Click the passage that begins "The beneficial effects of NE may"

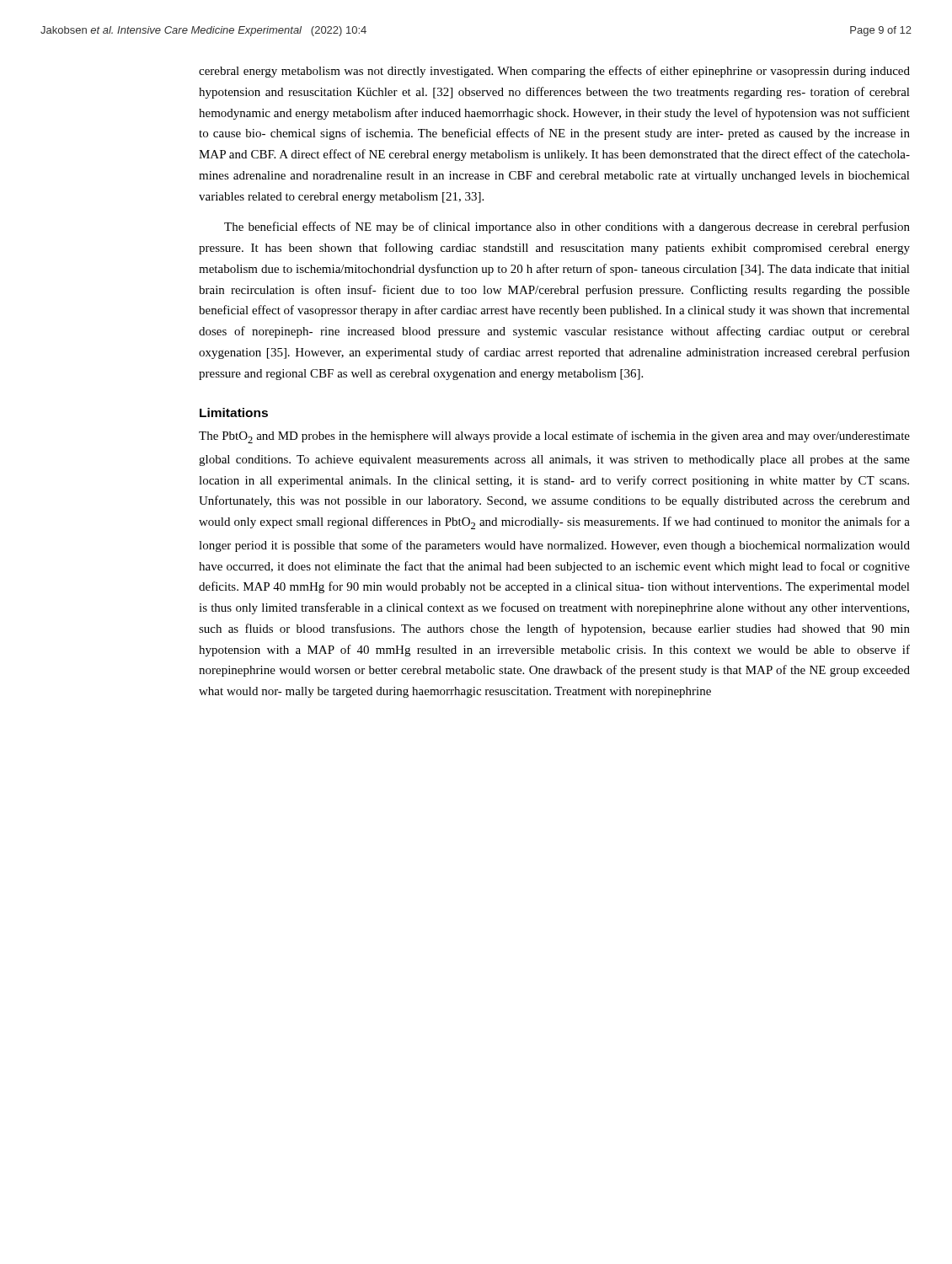click(554, 300)
